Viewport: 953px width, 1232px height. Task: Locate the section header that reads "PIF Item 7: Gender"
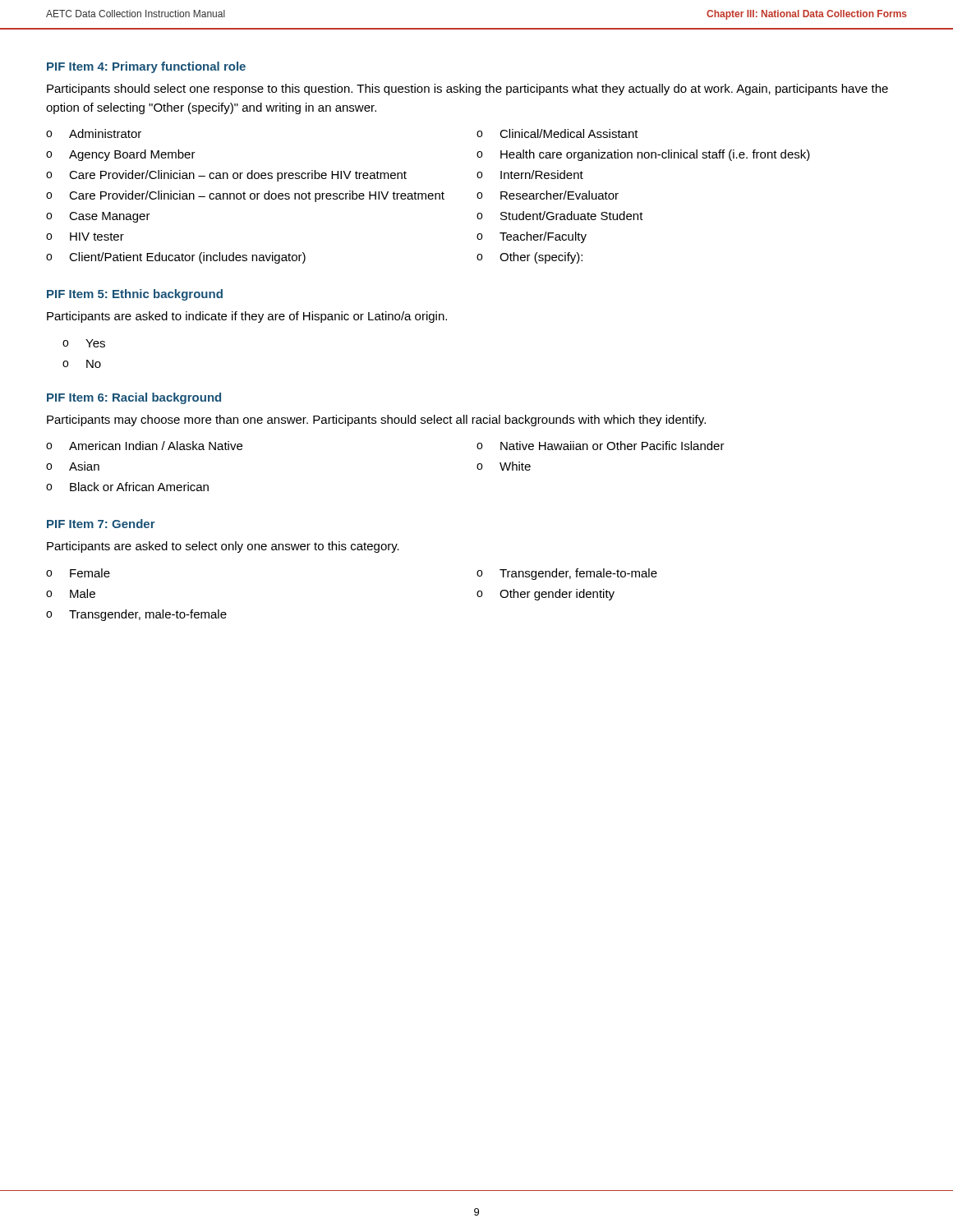coord(100,524)
